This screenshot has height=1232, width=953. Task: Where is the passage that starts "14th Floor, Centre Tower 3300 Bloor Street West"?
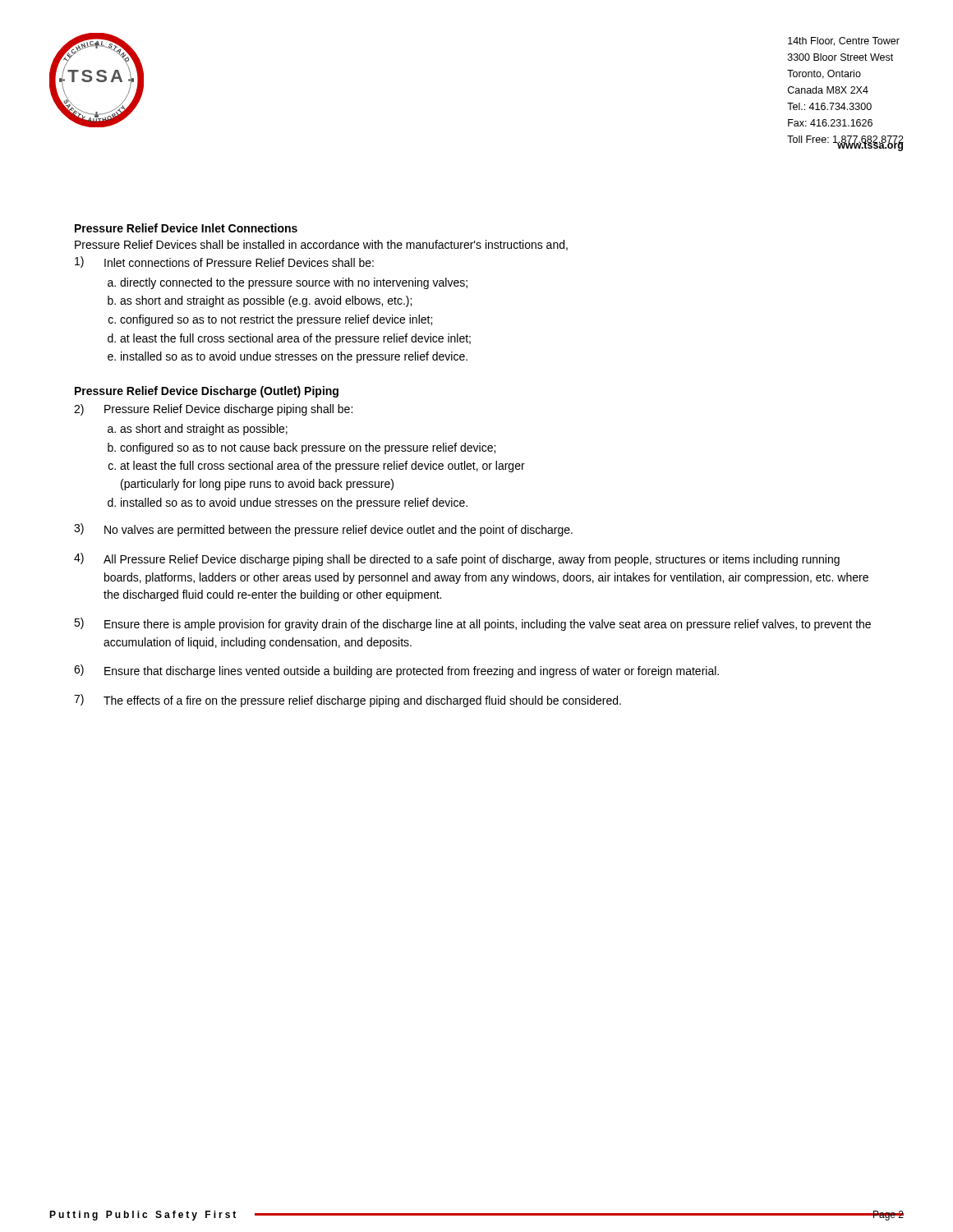(846, 90)
